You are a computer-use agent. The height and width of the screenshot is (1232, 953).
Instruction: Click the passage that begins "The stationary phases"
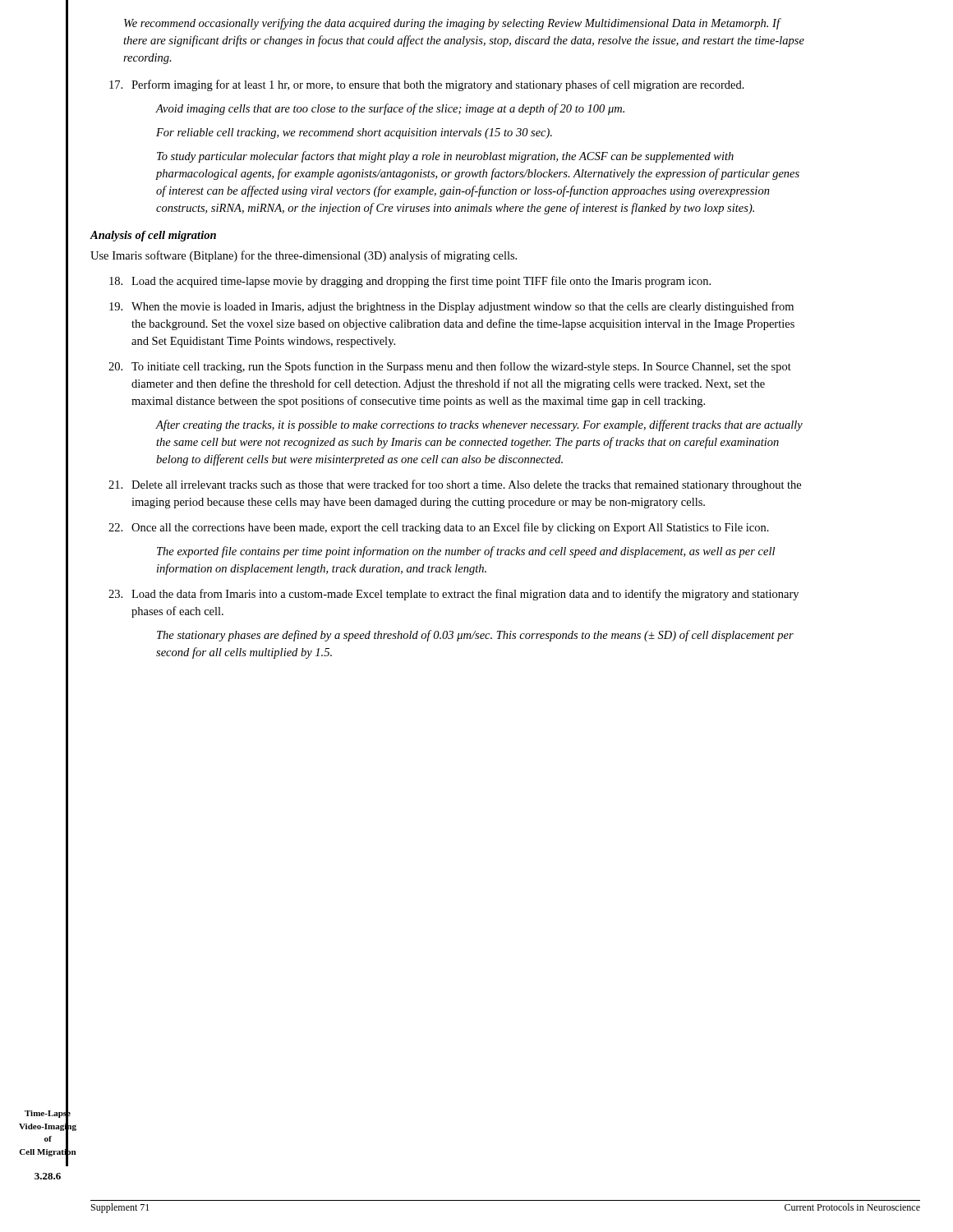click(475, 644)
